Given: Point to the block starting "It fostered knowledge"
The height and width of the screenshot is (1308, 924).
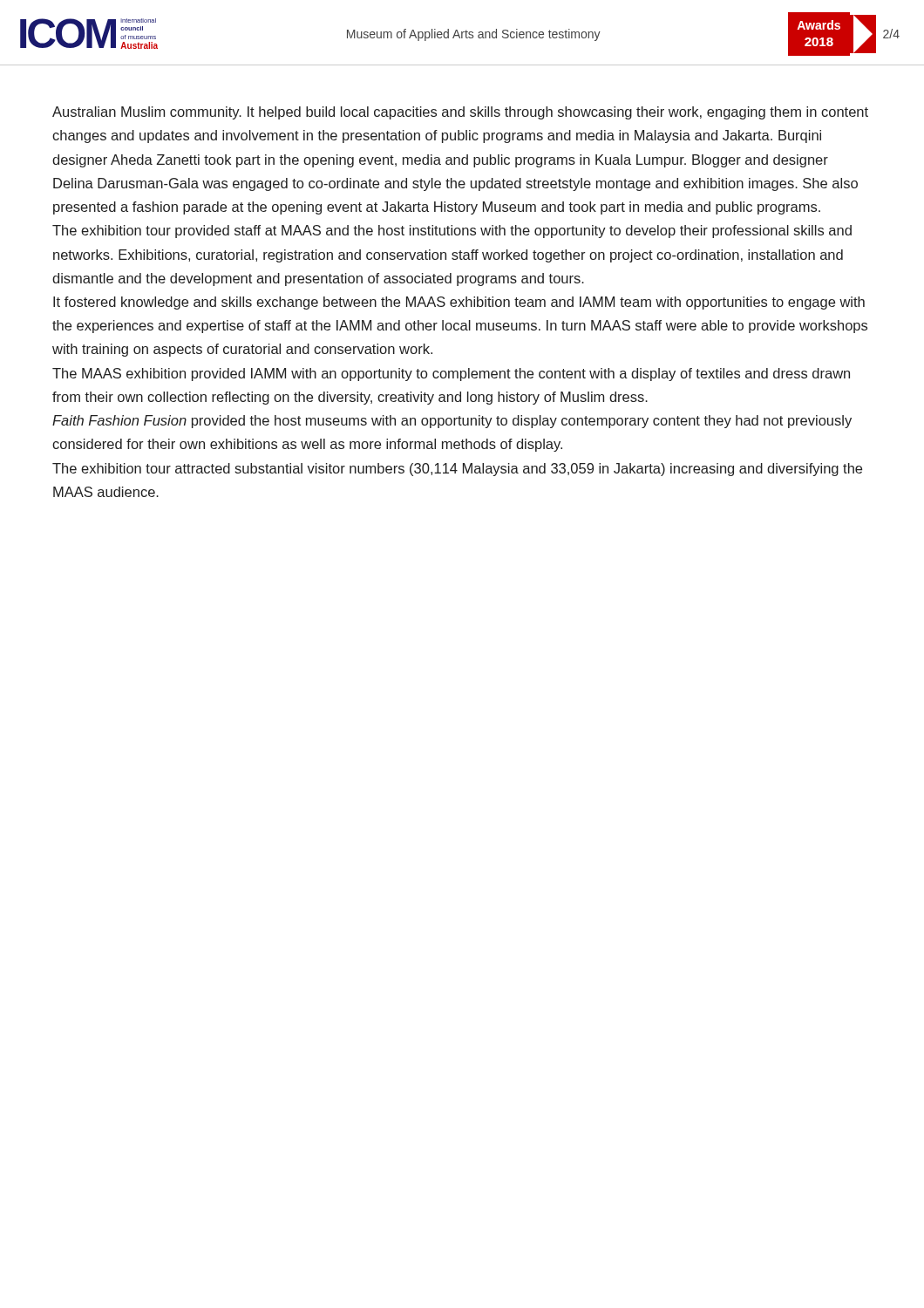Looking at the screenshot, I should point(462,326).
